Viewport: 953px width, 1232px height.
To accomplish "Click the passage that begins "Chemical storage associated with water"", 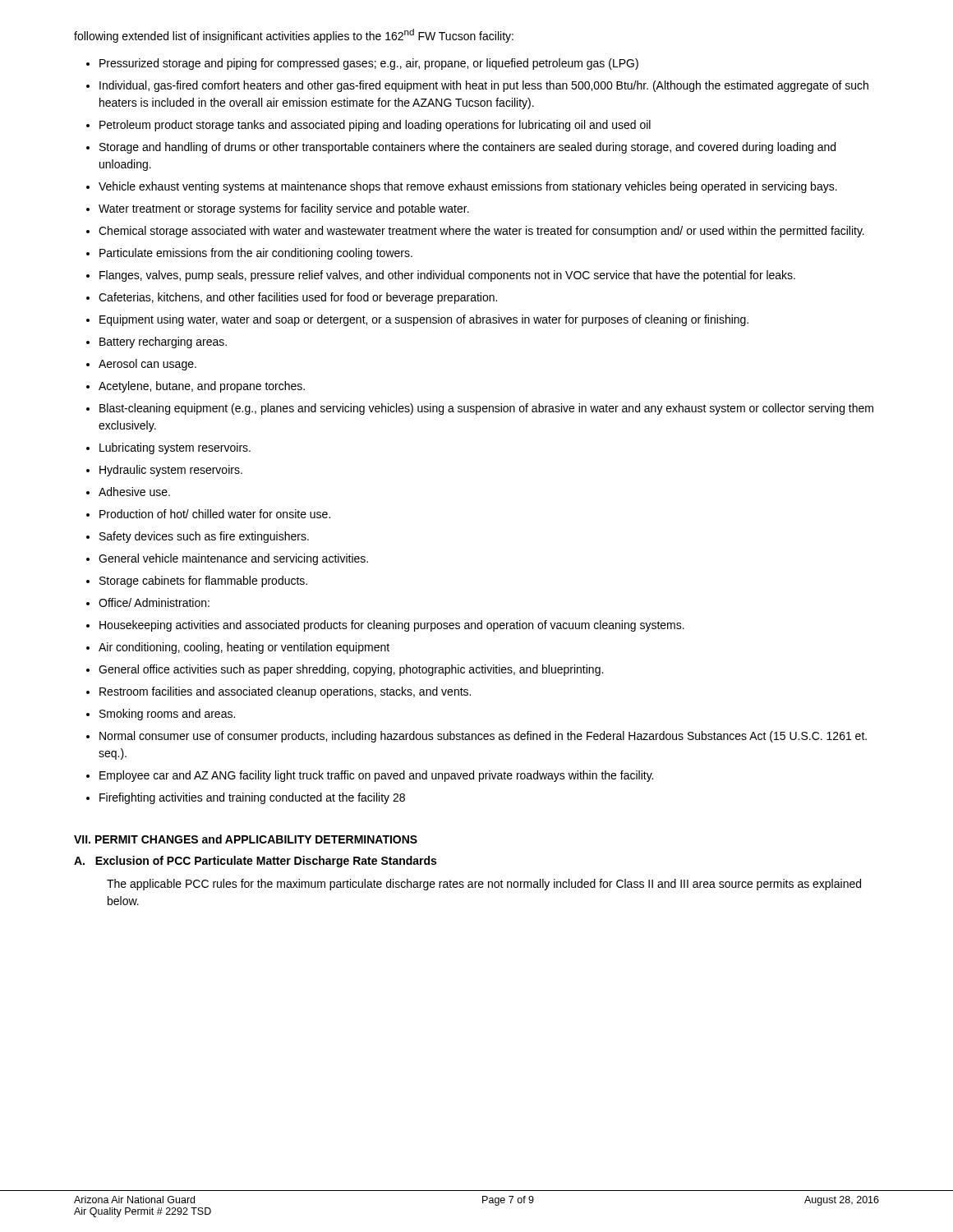I will [489, 231].
